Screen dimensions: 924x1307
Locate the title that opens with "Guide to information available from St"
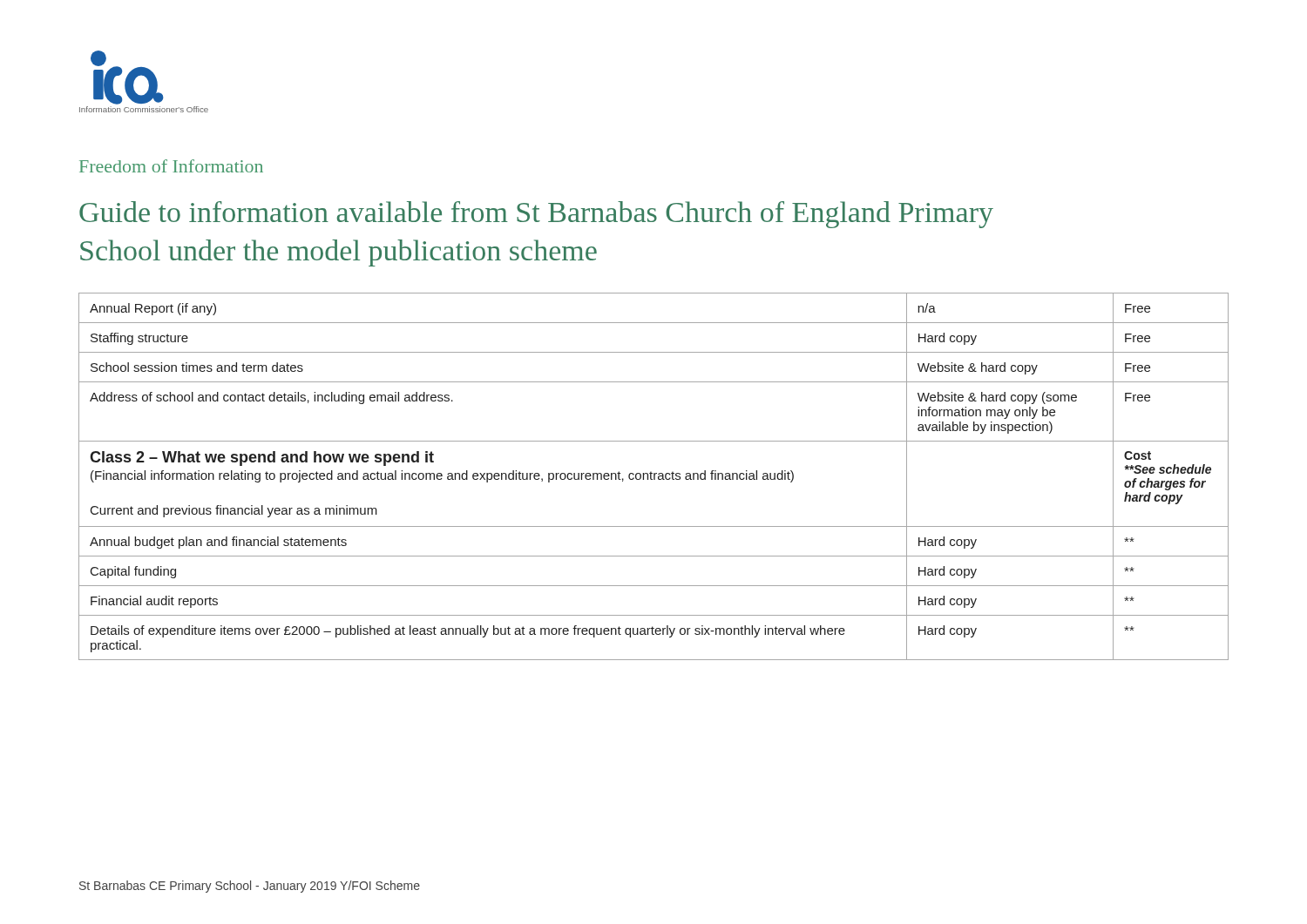(654, 232)
